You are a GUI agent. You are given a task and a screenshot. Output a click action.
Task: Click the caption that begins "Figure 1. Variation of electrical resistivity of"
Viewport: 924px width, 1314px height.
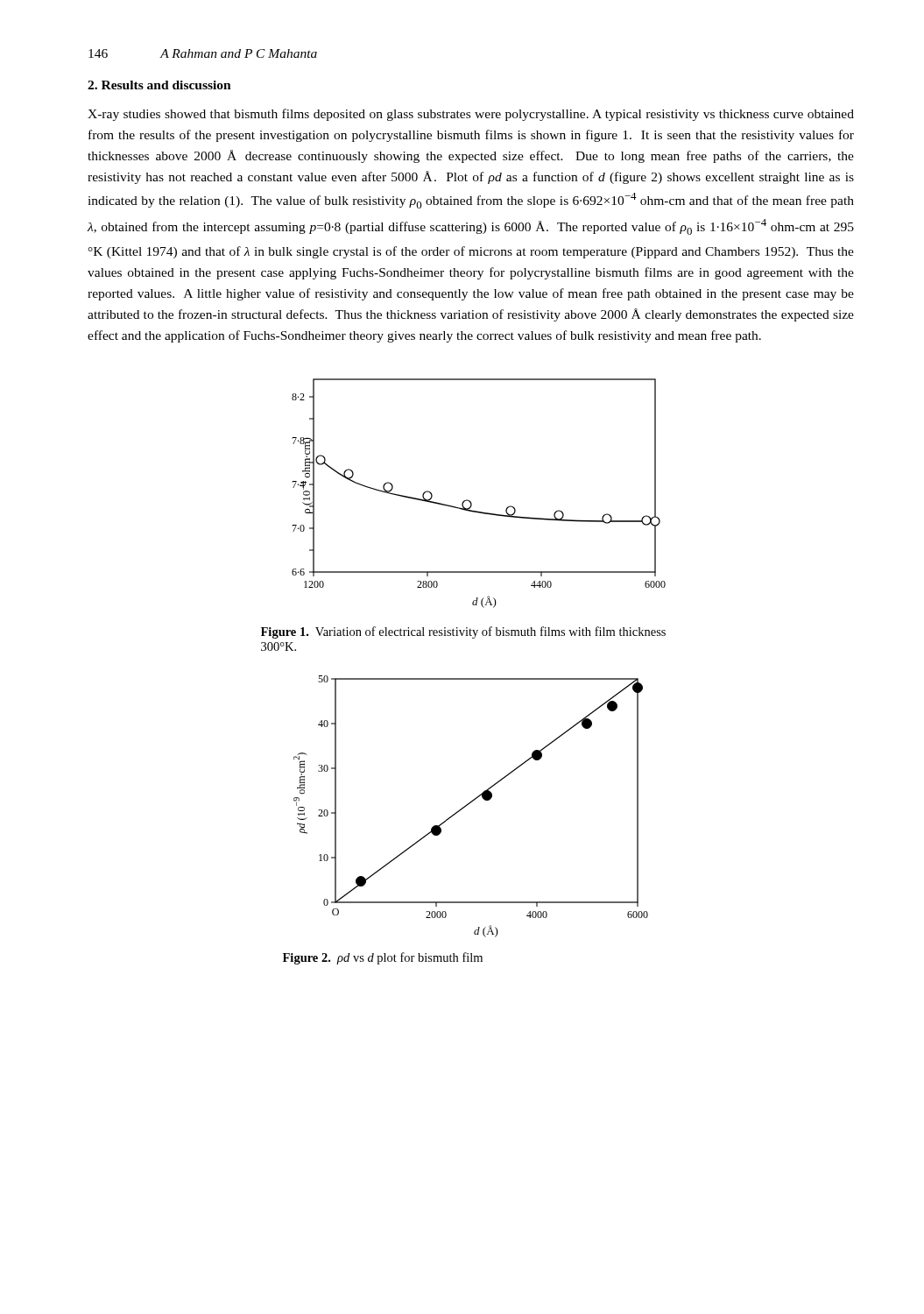pyautogui.click(x=463, y=639)
